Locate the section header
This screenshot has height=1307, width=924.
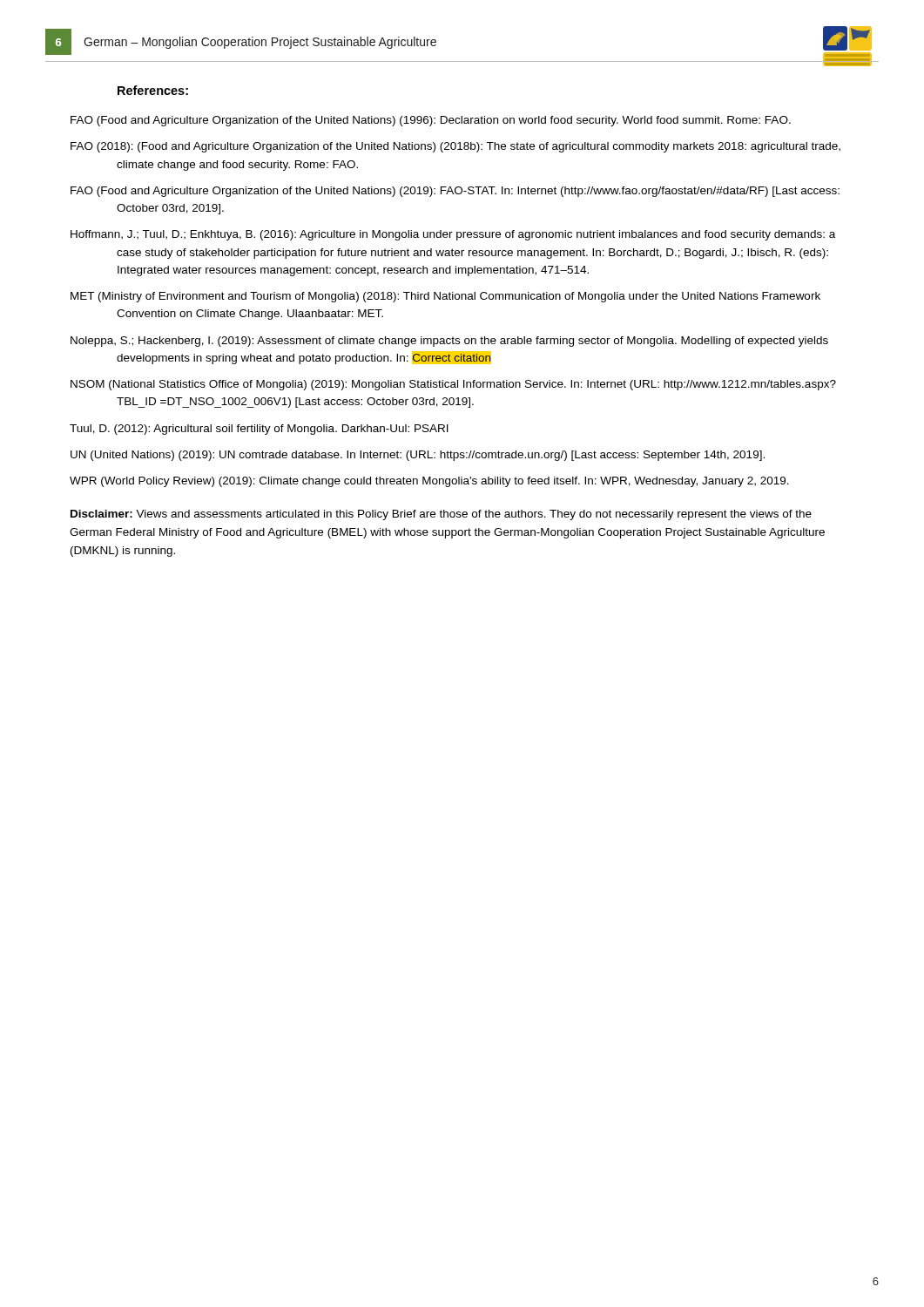153,91
